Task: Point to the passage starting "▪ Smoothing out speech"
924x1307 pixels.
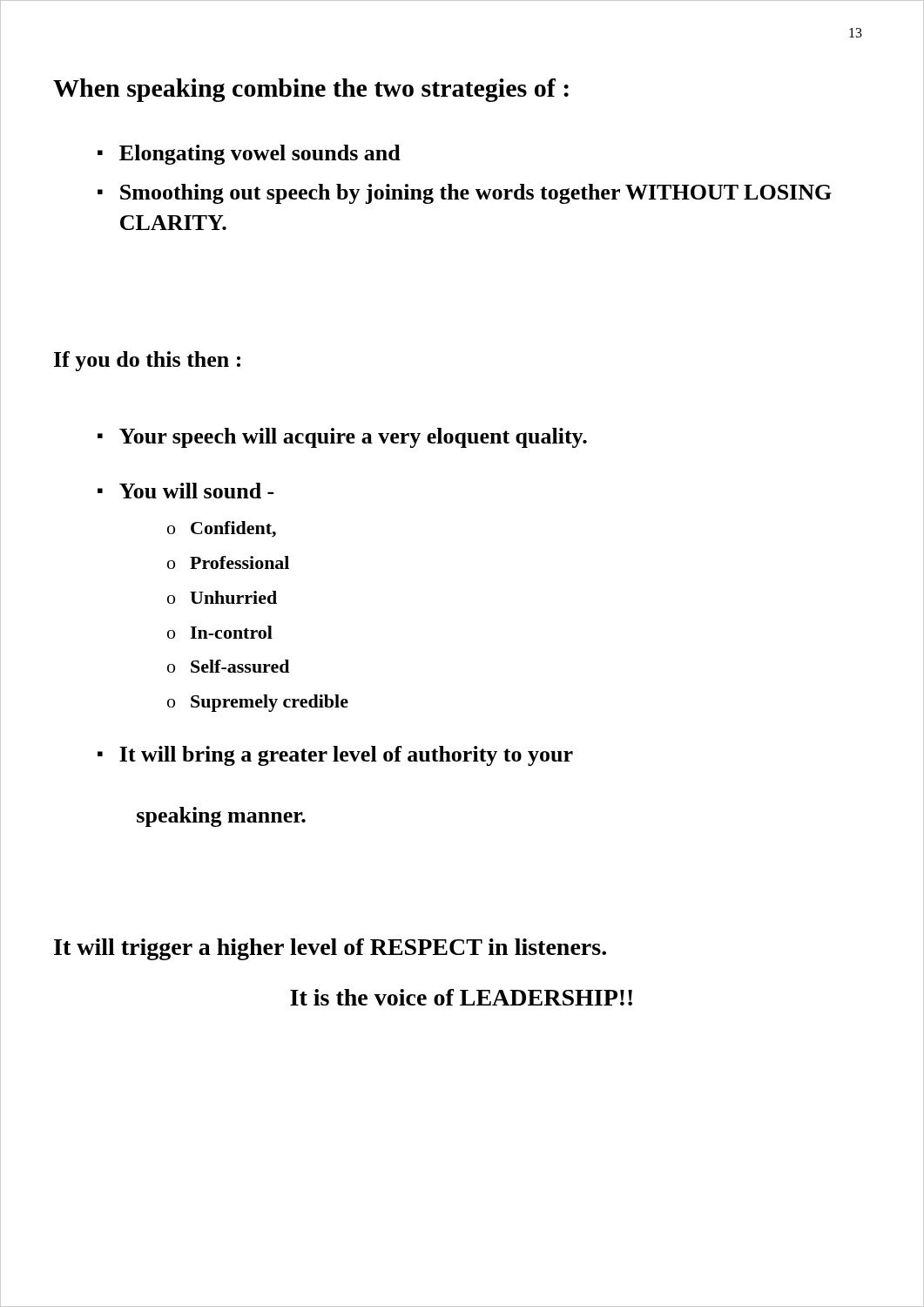Action: (x=484, y=208)
